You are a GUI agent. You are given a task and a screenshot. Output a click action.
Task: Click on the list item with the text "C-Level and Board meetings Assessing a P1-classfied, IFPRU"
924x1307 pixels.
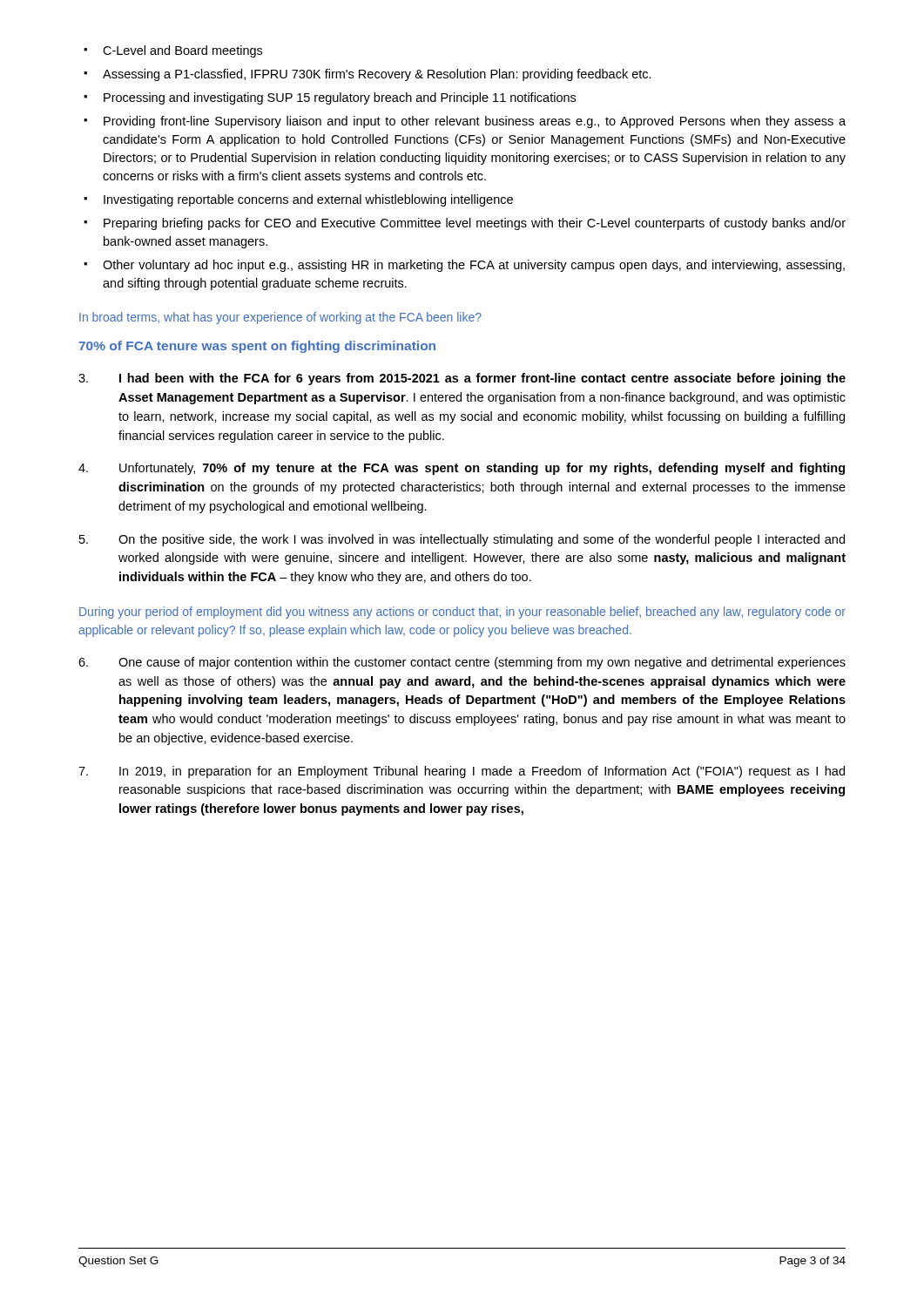pyautogui.click(x=462, y=167)
